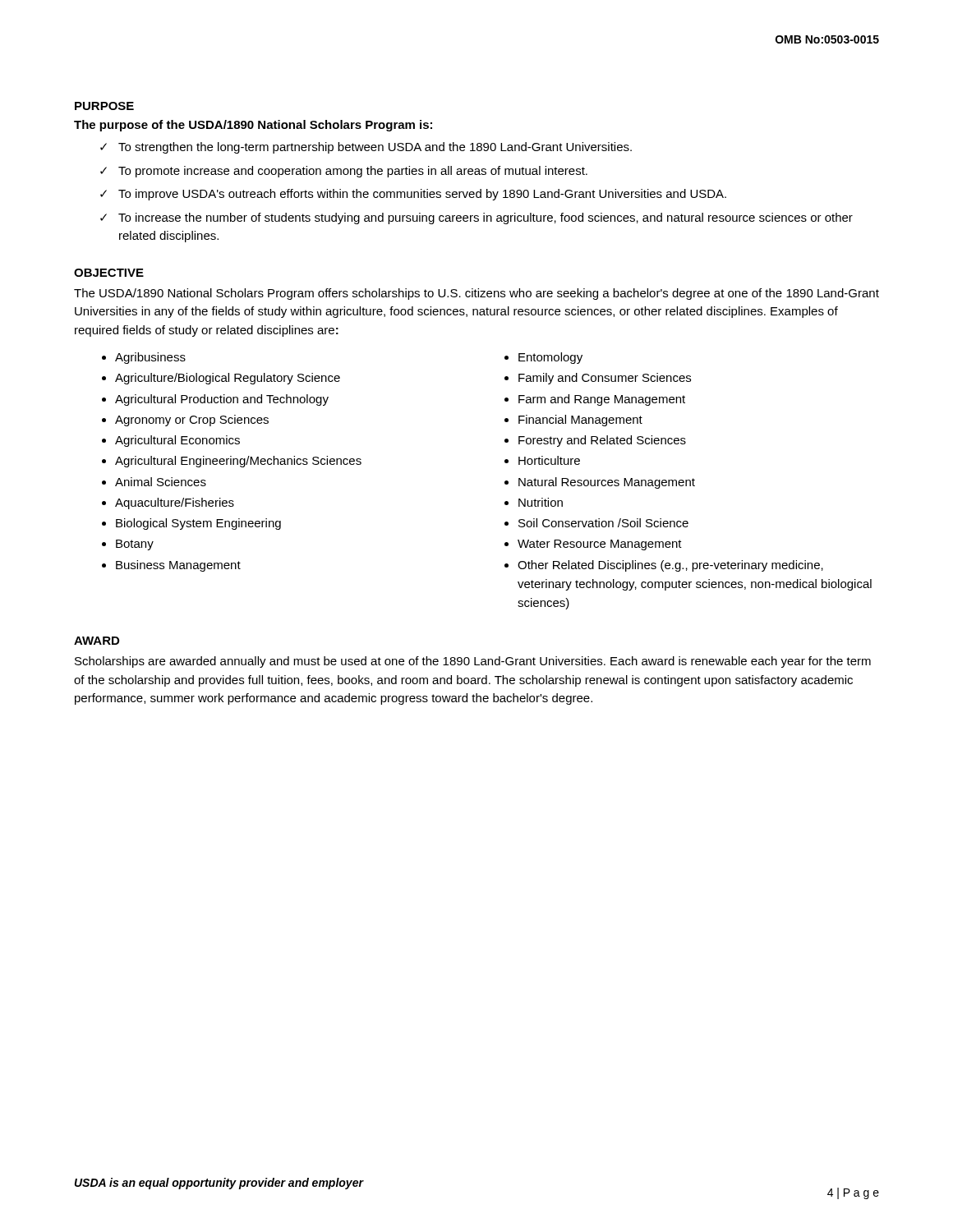Locate the block starting "Biological System Engineering"

[x=198, y=523]
